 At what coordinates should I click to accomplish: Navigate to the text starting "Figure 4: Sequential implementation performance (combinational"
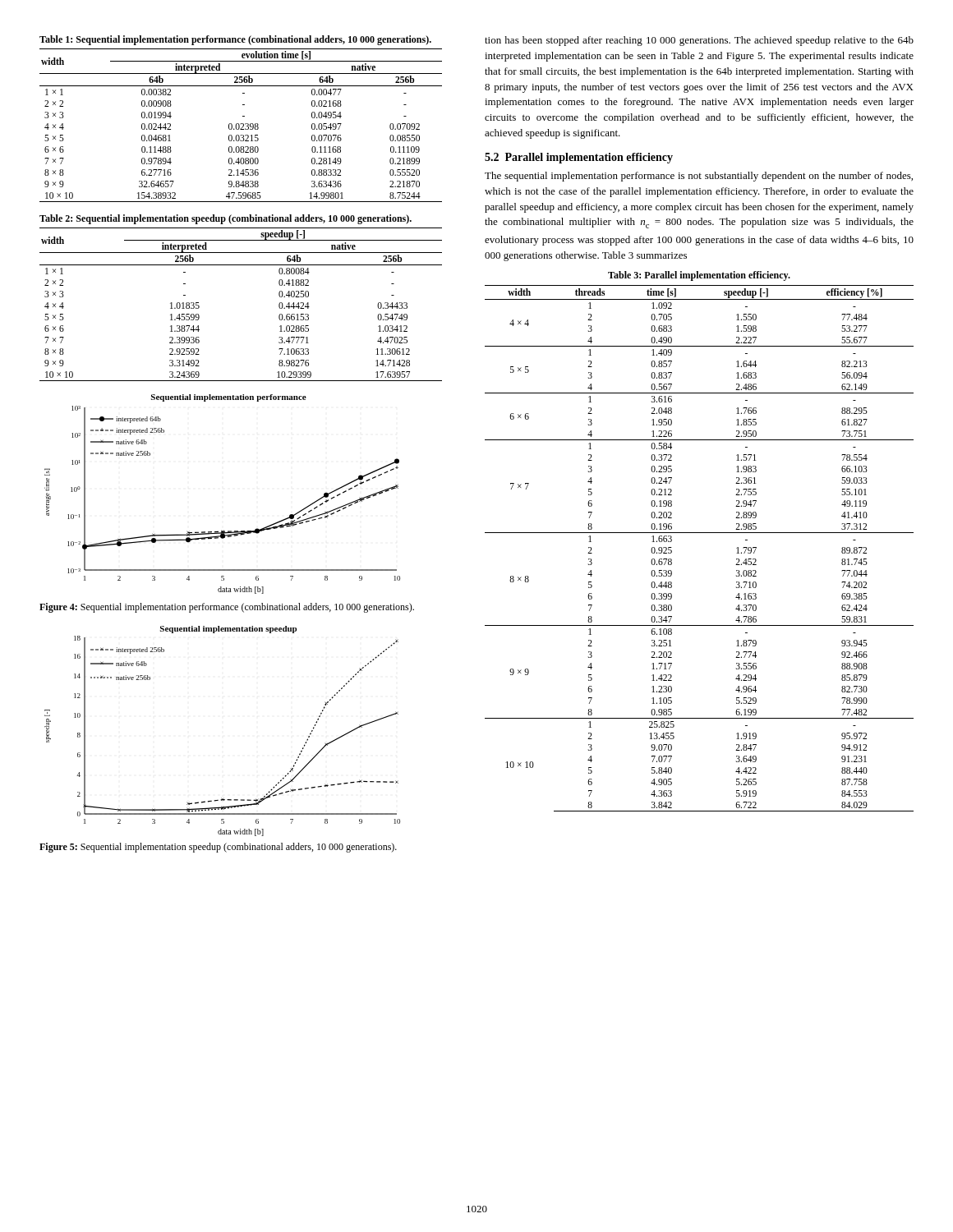pos(227,607)
